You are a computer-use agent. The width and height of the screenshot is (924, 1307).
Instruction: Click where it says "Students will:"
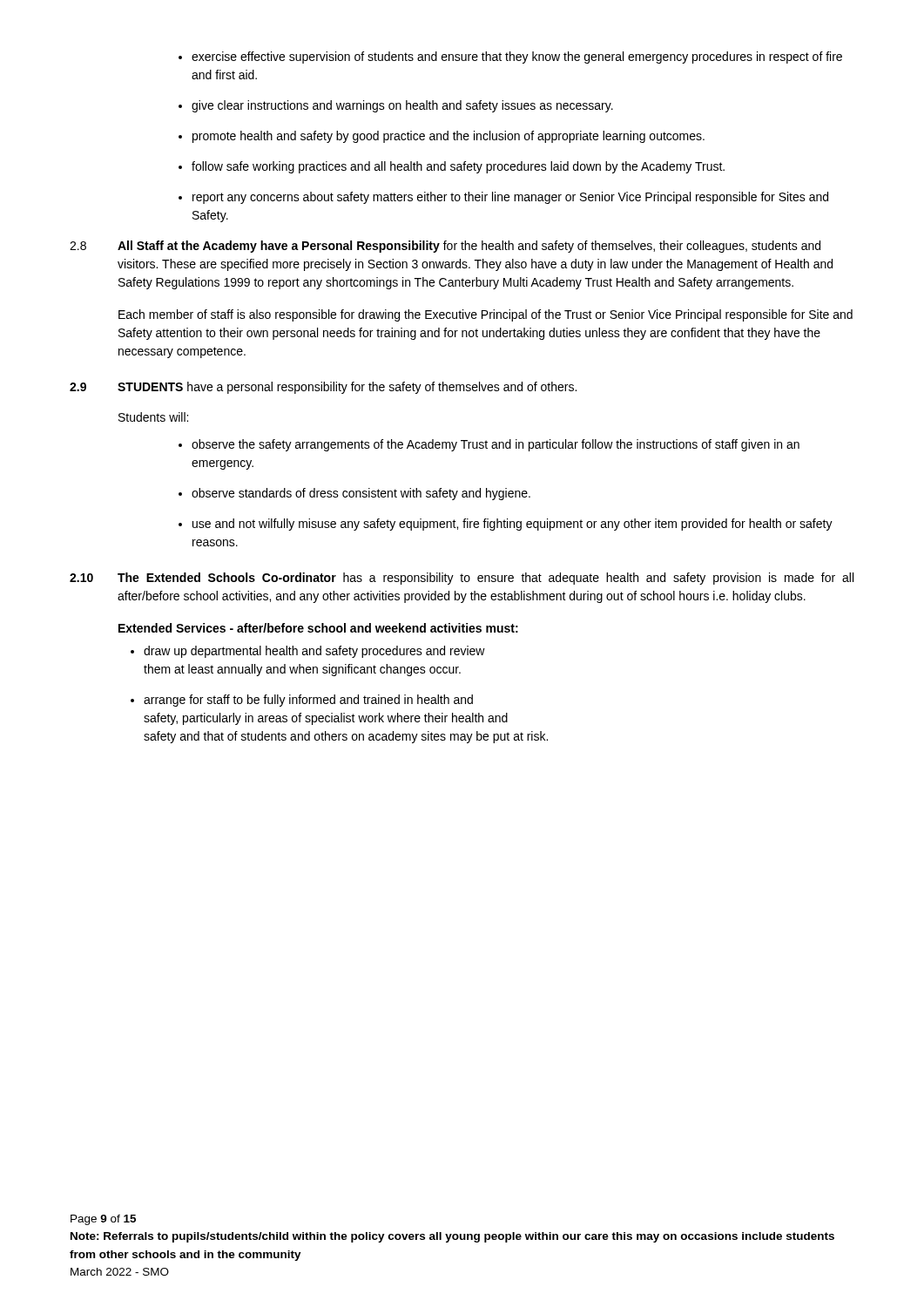click(153, 417)
